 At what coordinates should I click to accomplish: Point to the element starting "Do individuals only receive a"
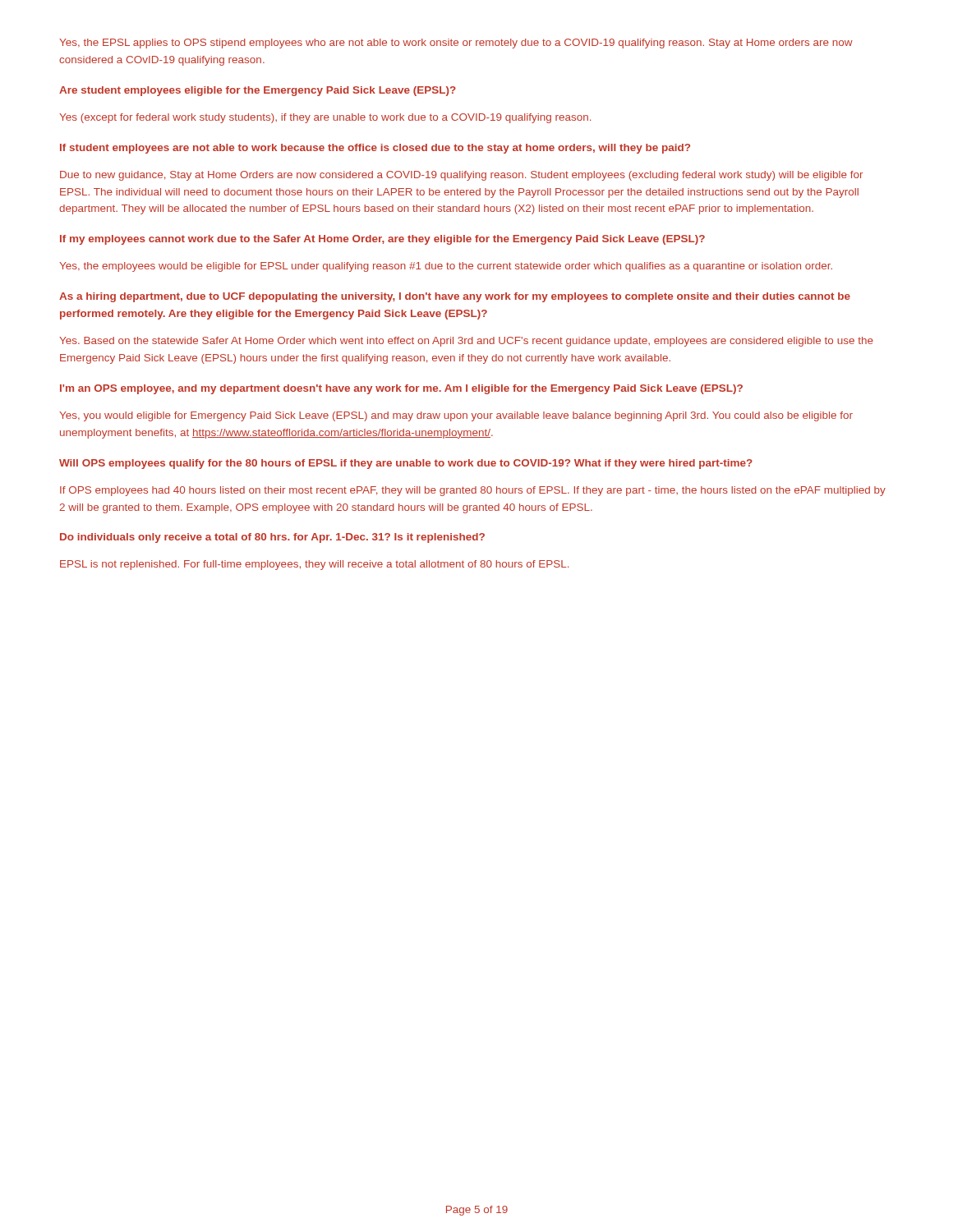pyautogui.click(x=272, y=537)
